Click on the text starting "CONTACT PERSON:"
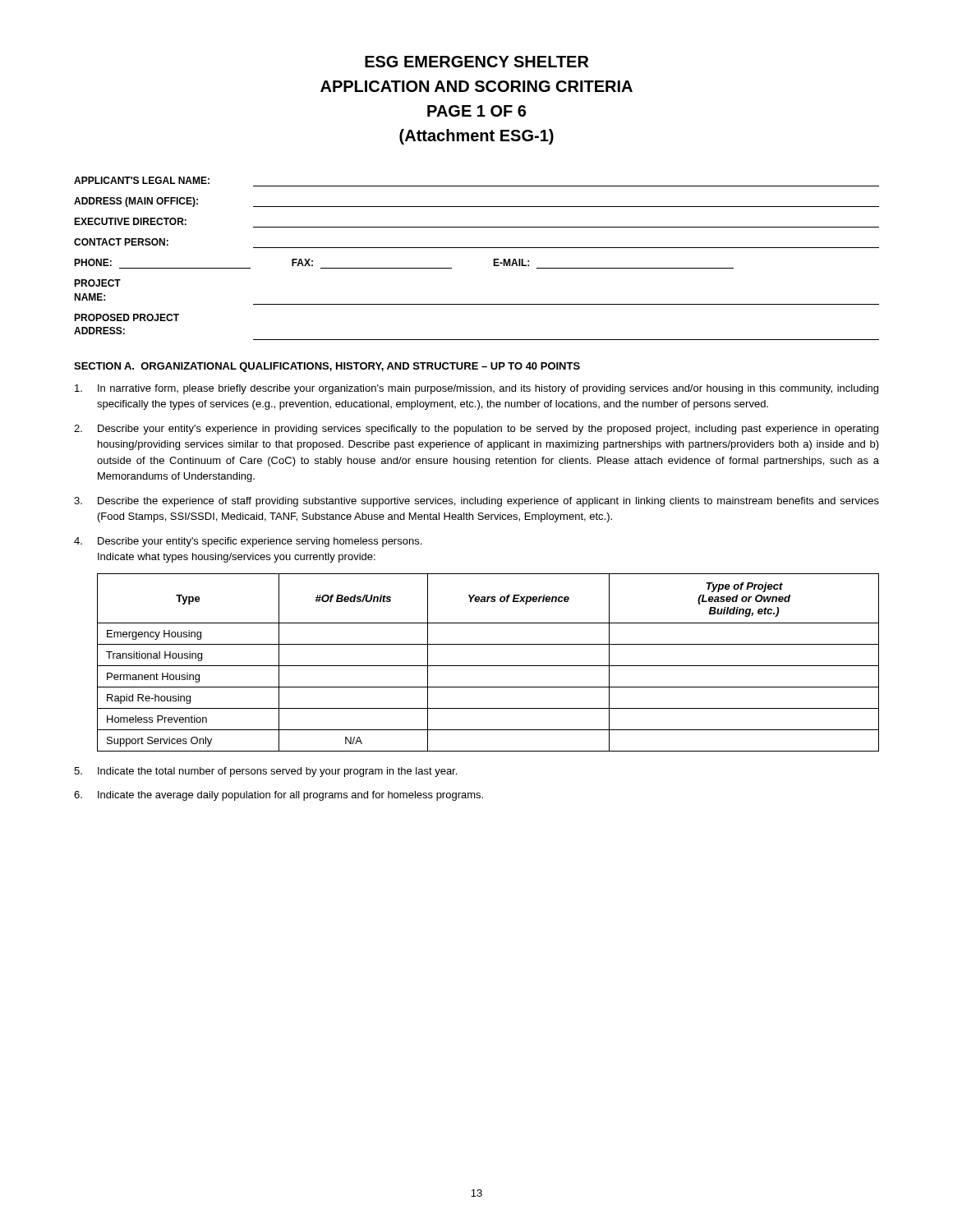The height and width of the screenshot is (1232, 953). click(x=476, y=241)
